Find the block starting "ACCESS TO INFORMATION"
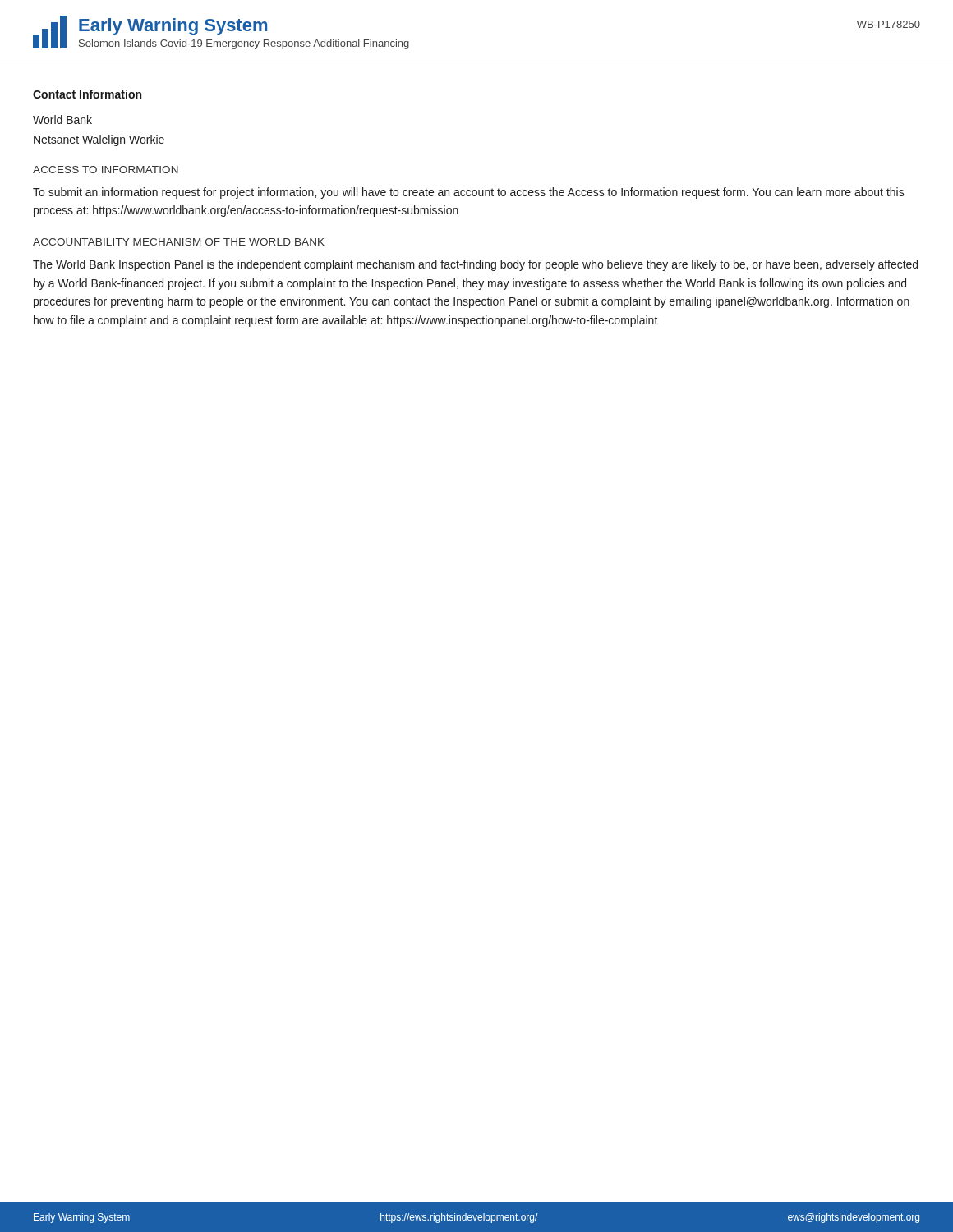This screenshot has width=953, height=1232. [x=106, y=169]
